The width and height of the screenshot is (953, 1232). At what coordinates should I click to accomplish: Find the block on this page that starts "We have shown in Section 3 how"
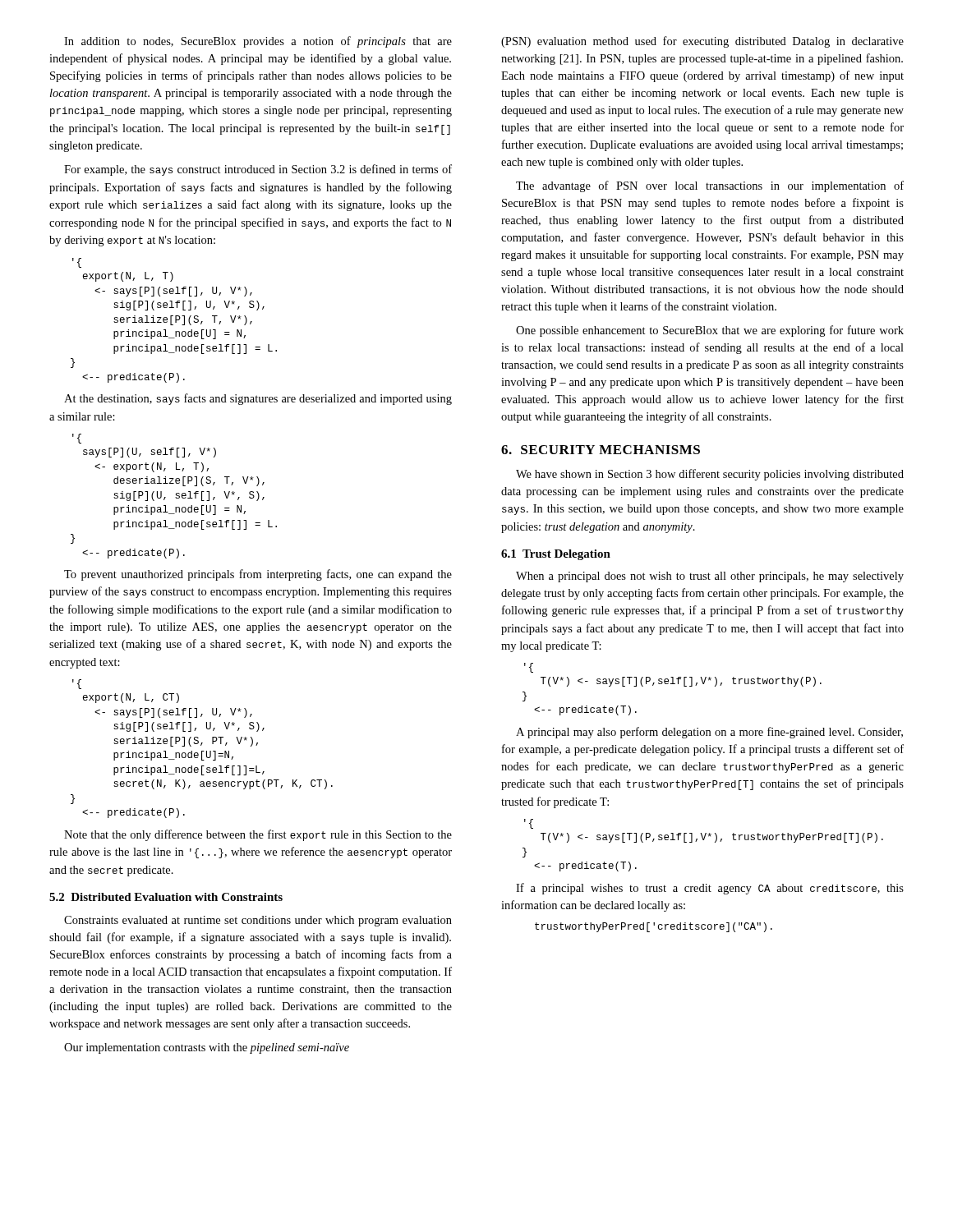tap(702, 500)
